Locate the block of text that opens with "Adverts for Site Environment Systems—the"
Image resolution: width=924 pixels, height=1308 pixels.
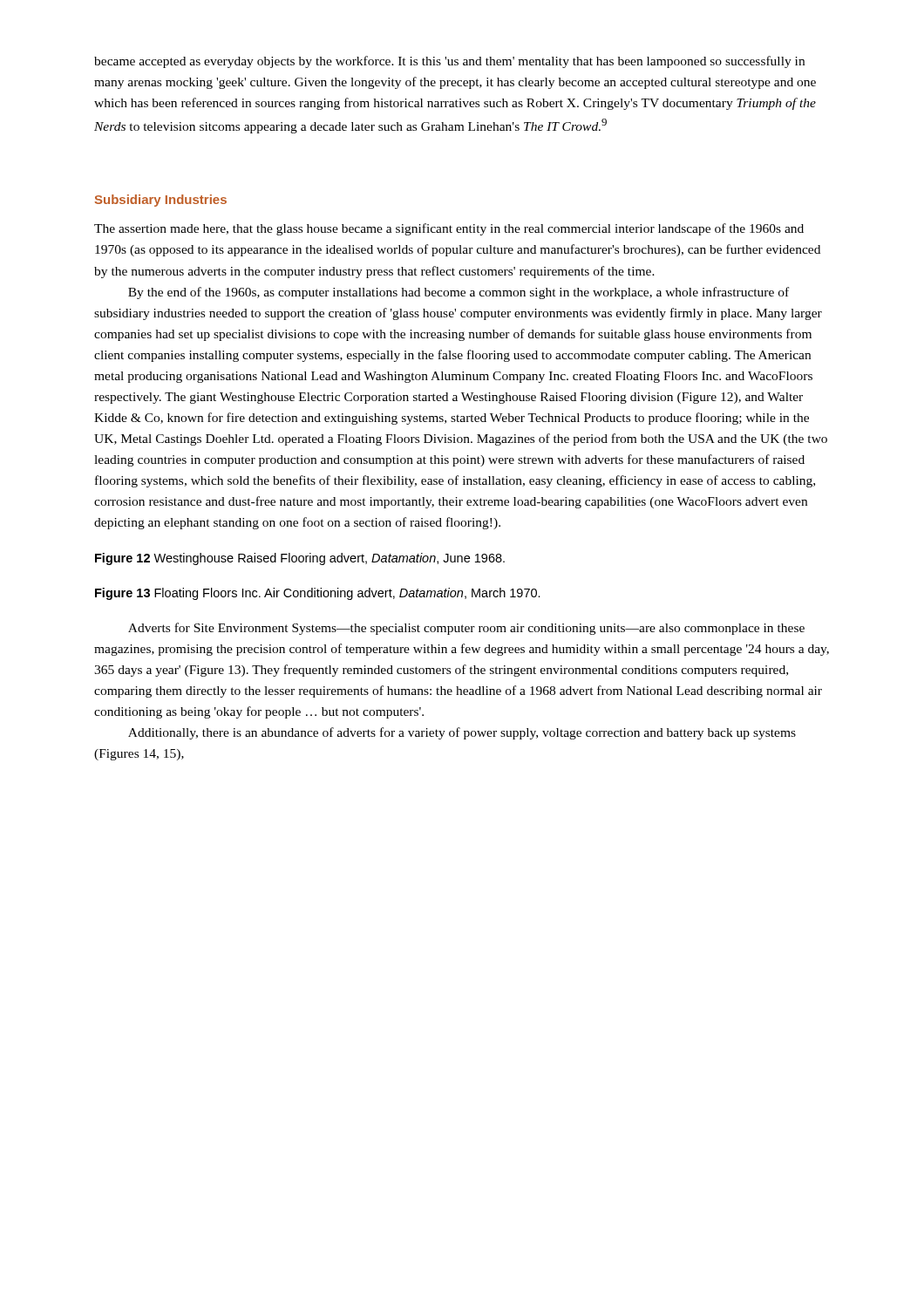pyautogui.click(x=462, y=690)
